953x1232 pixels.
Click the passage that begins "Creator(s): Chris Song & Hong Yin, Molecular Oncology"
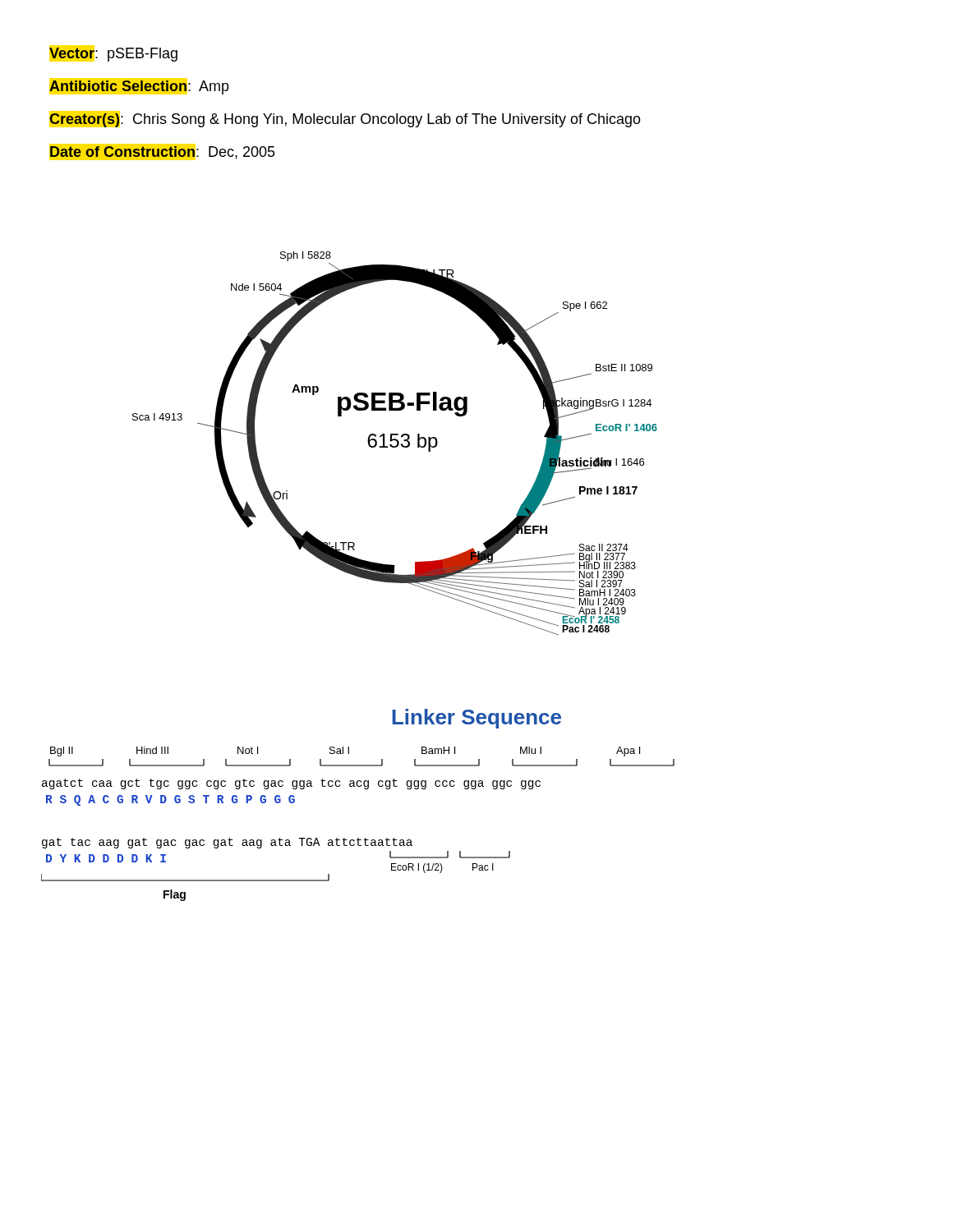tap(345, 119)
